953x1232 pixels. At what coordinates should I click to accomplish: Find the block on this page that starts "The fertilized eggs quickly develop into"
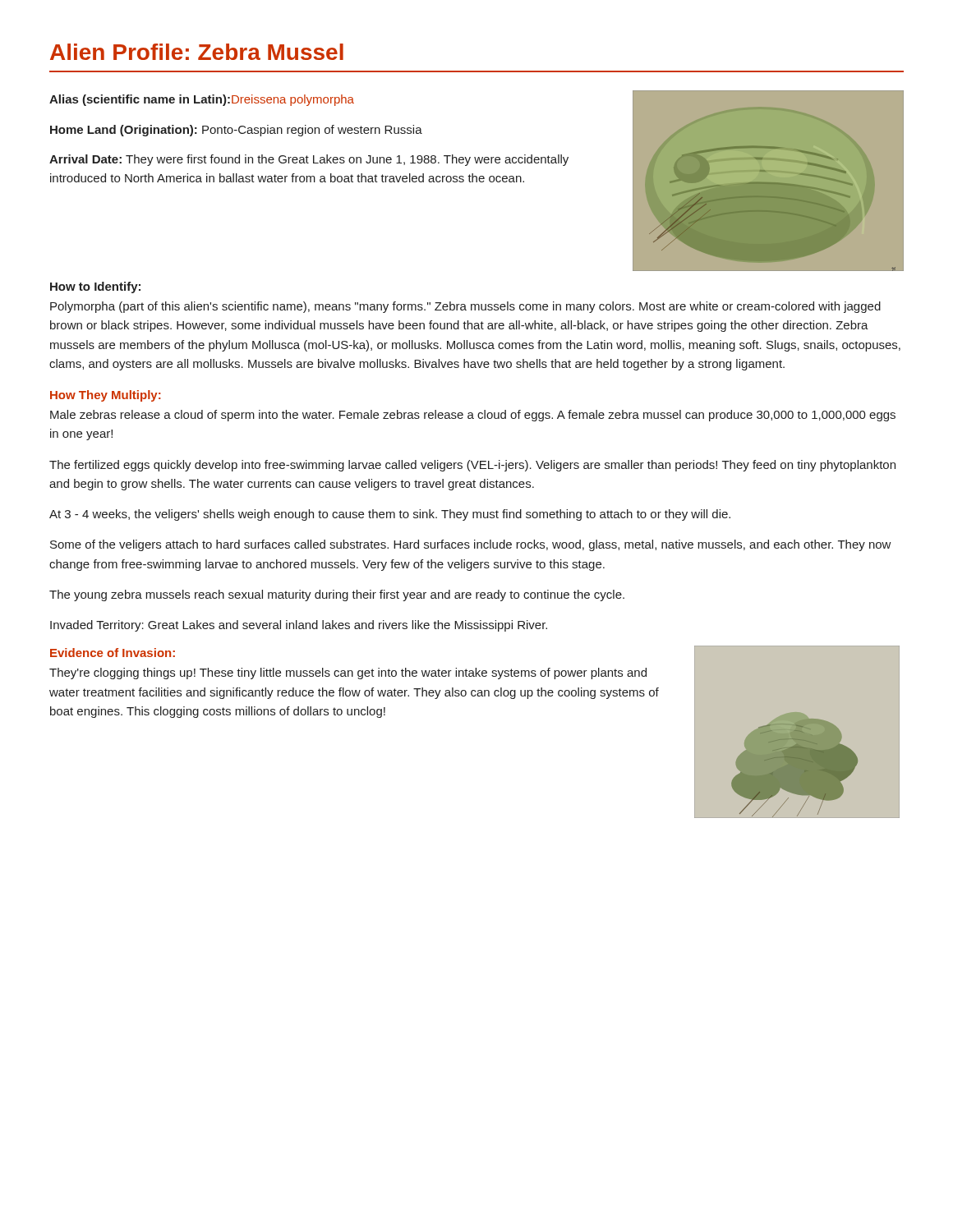click(473, 474)
